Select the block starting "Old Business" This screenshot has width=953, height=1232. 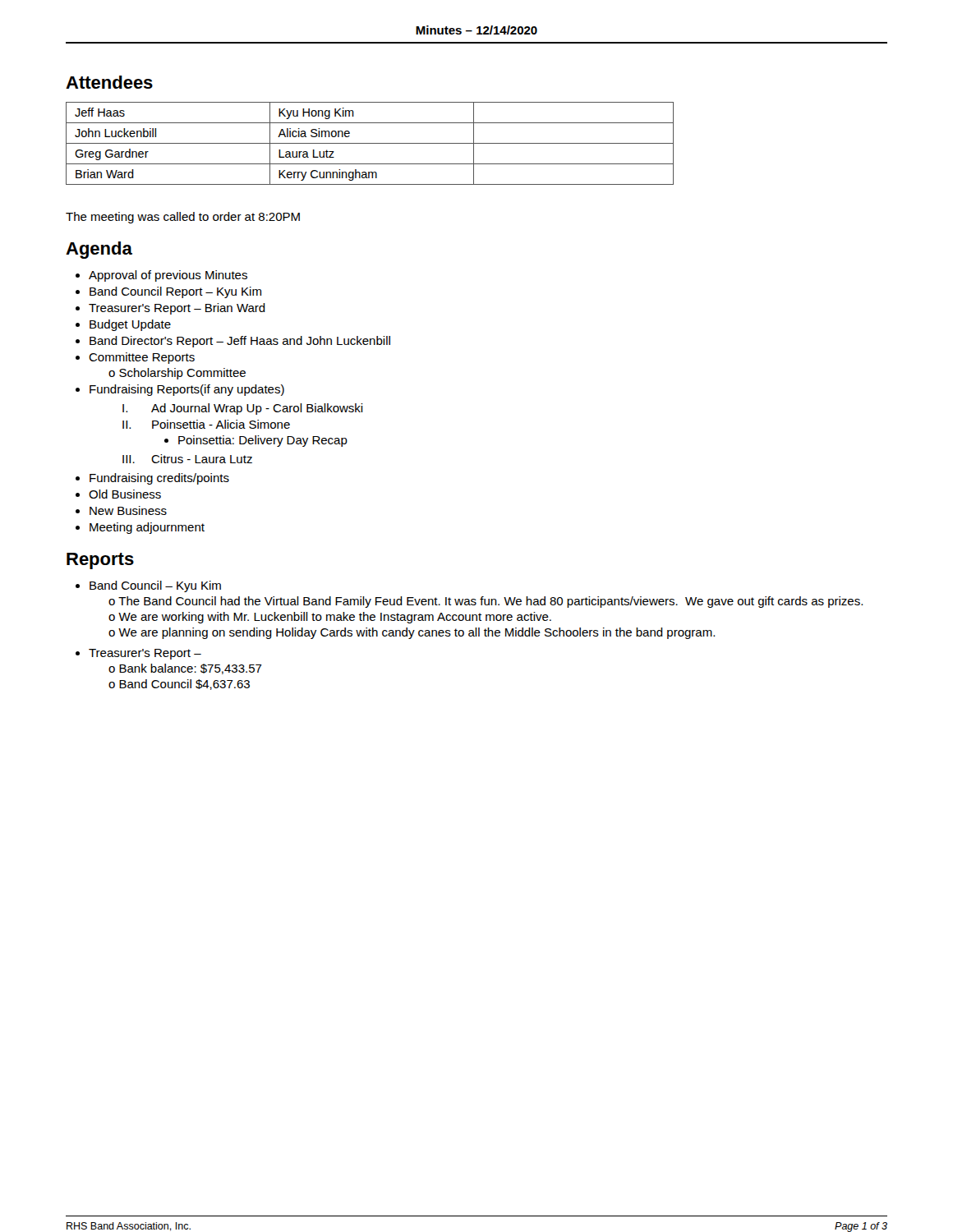click(125, 494)
